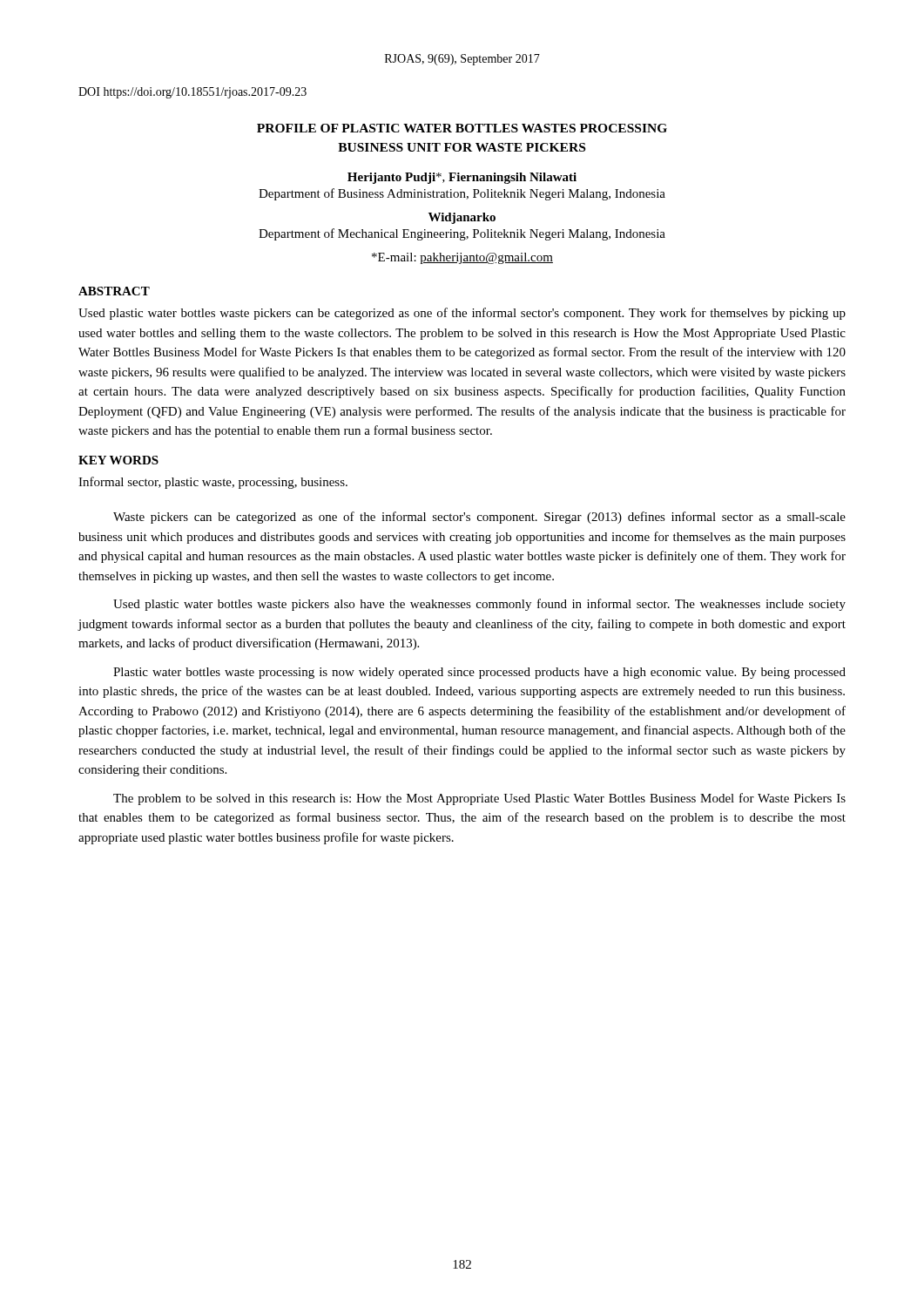Find "DOI https://doi.org/10.18551/rjoas.2017-09.23" on this page
The image size is (924, 1307).
(193, 92)
